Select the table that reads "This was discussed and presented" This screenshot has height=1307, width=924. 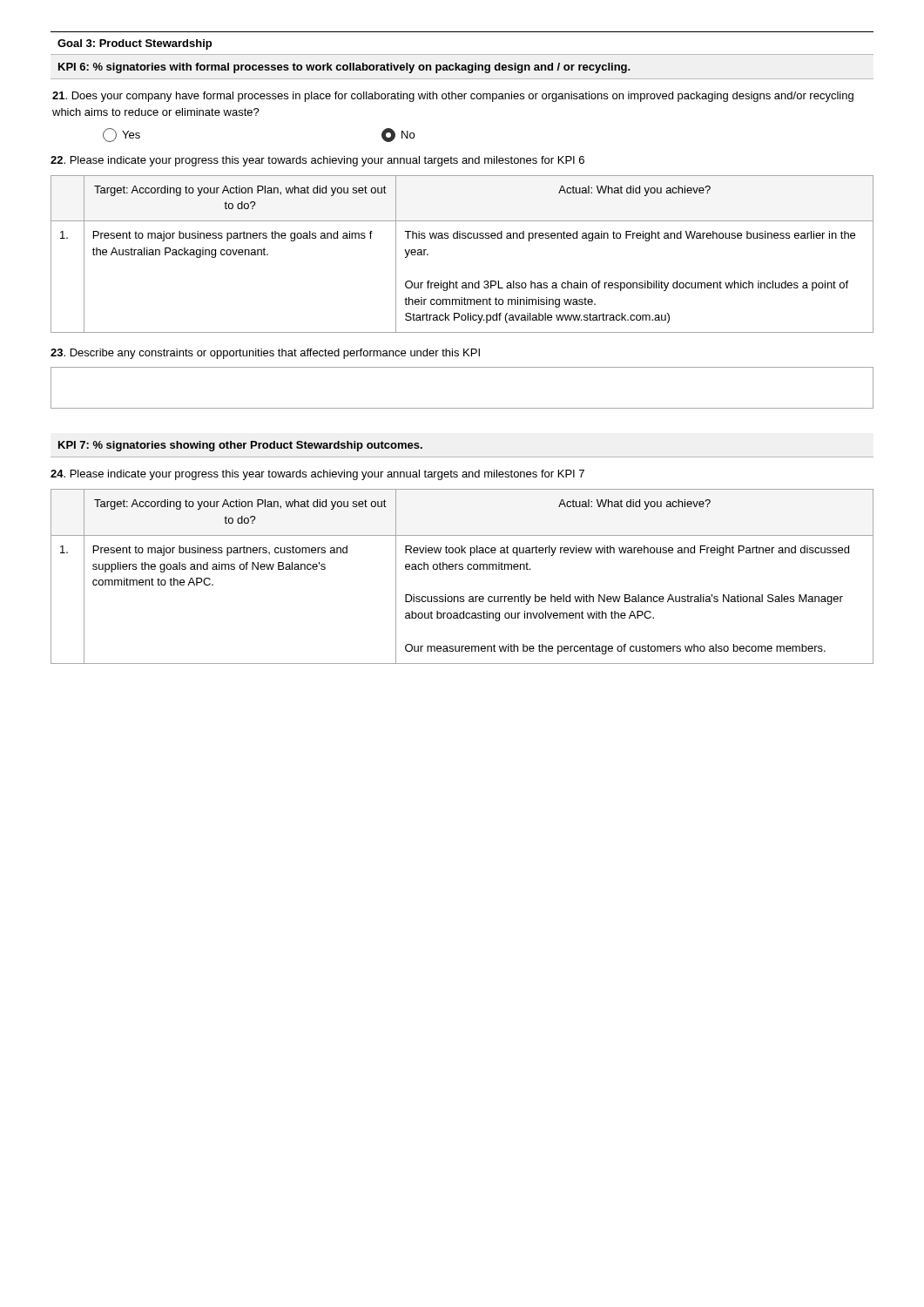pyautogui.click(x=462, y=254)
